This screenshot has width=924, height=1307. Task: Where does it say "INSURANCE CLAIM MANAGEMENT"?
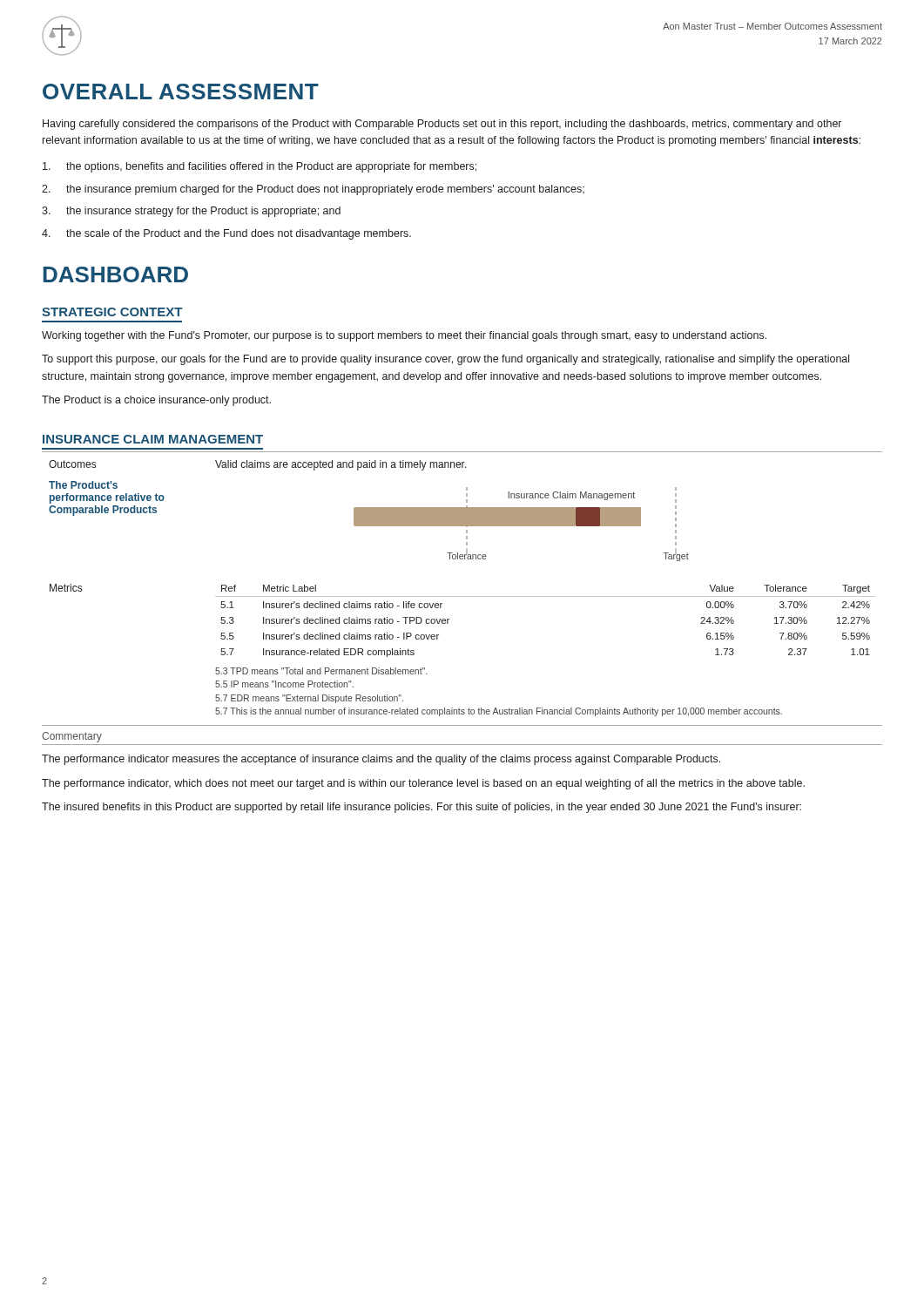point(152,441)
